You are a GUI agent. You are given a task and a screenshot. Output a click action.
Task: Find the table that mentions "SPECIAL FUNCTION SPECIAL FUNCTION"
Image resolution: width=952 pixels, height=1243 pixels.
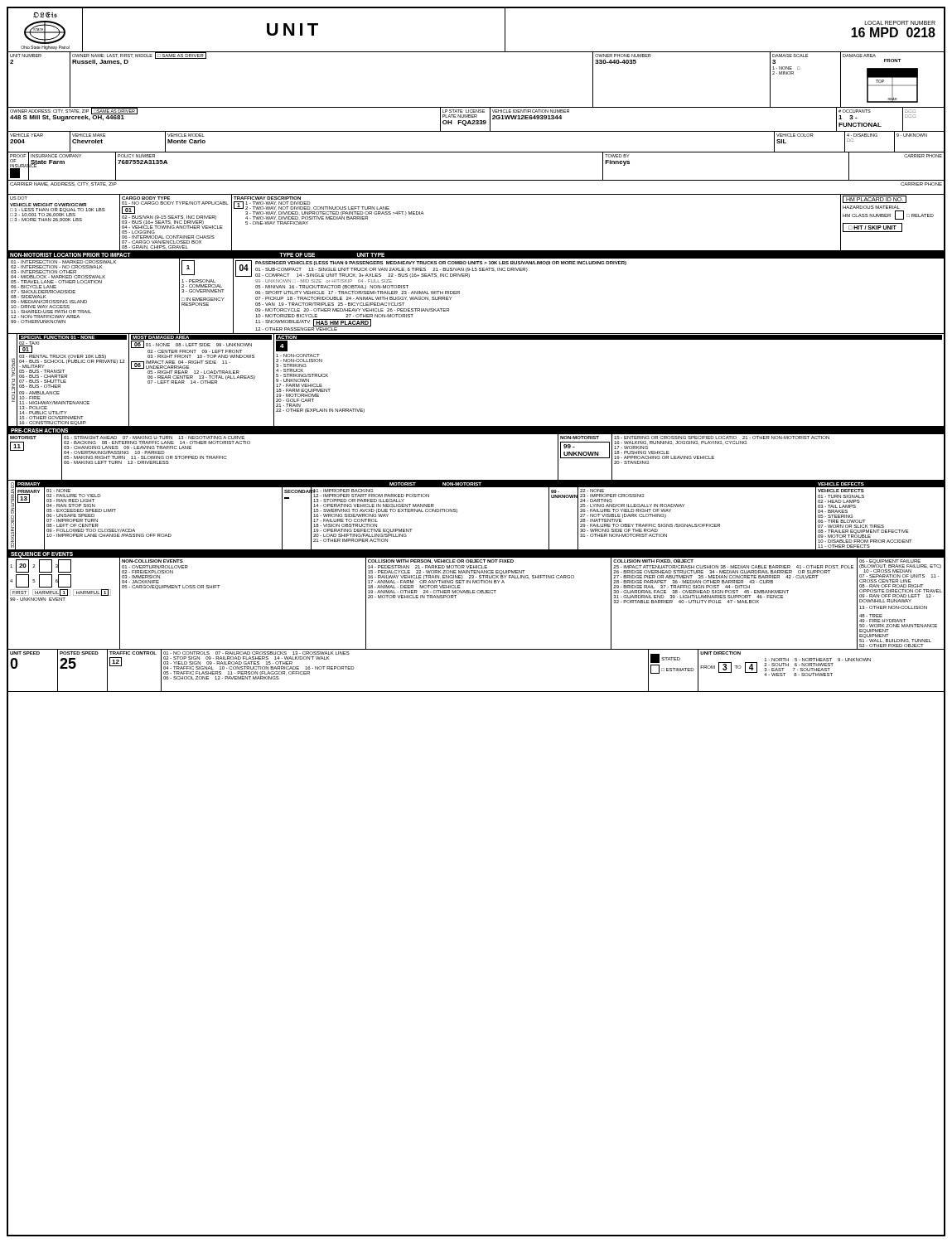(x=476, y=380)
